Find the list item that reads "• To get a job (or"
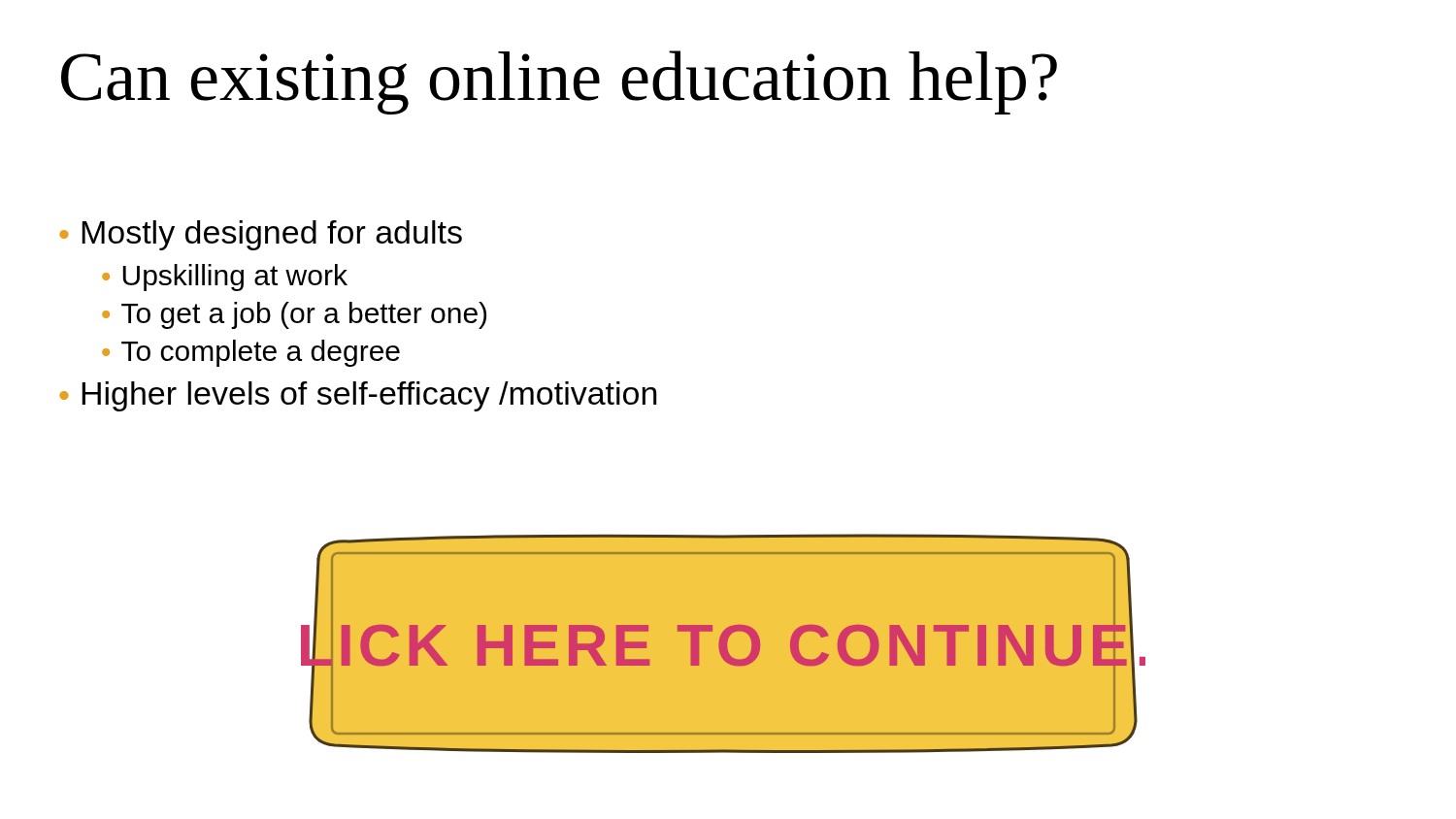The image size is (1456, 819). [295, 314]
